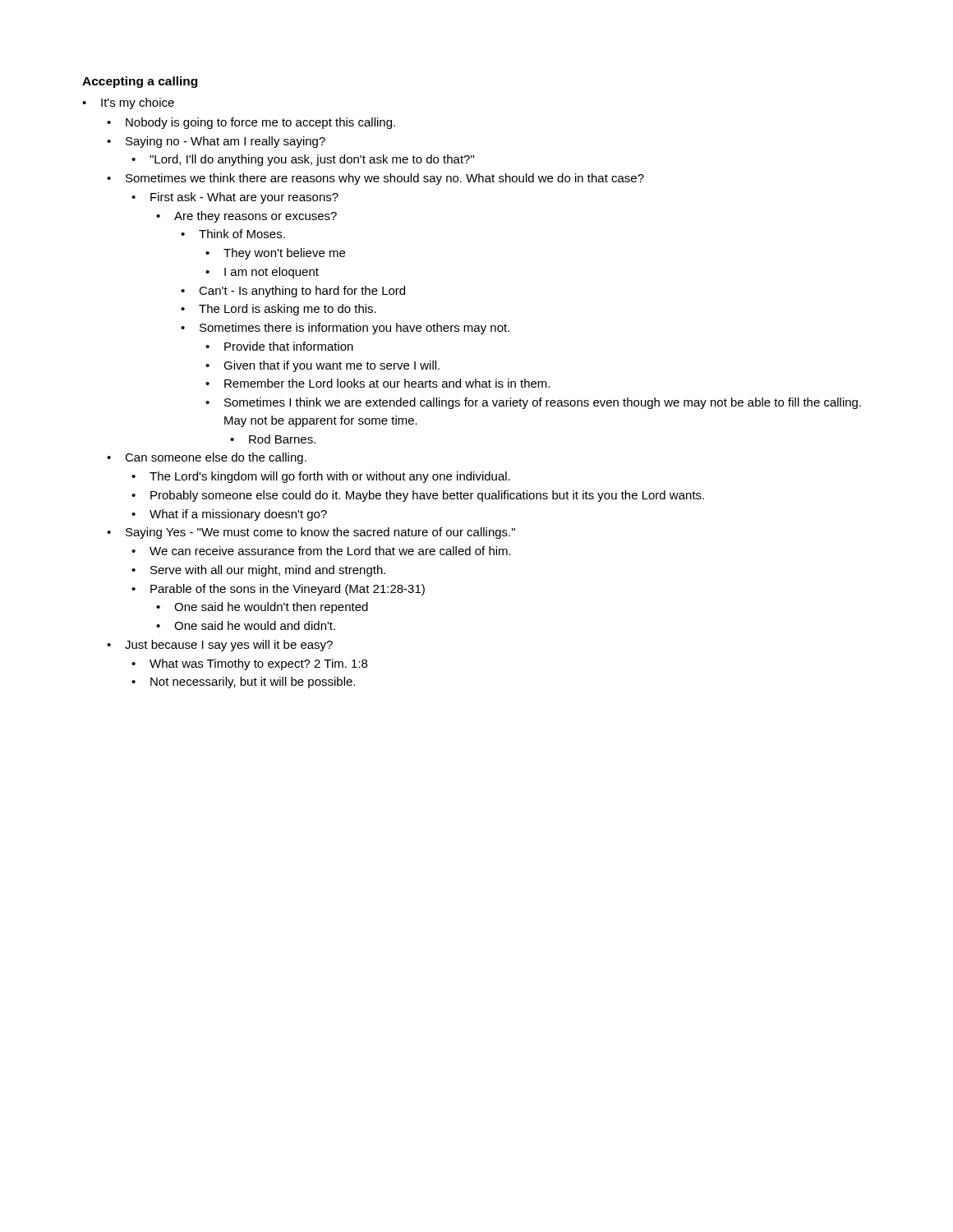
Task: Navigate to the block starting ""Lord, I'll do anything you ask,"
Action: (x=312, y=159)
